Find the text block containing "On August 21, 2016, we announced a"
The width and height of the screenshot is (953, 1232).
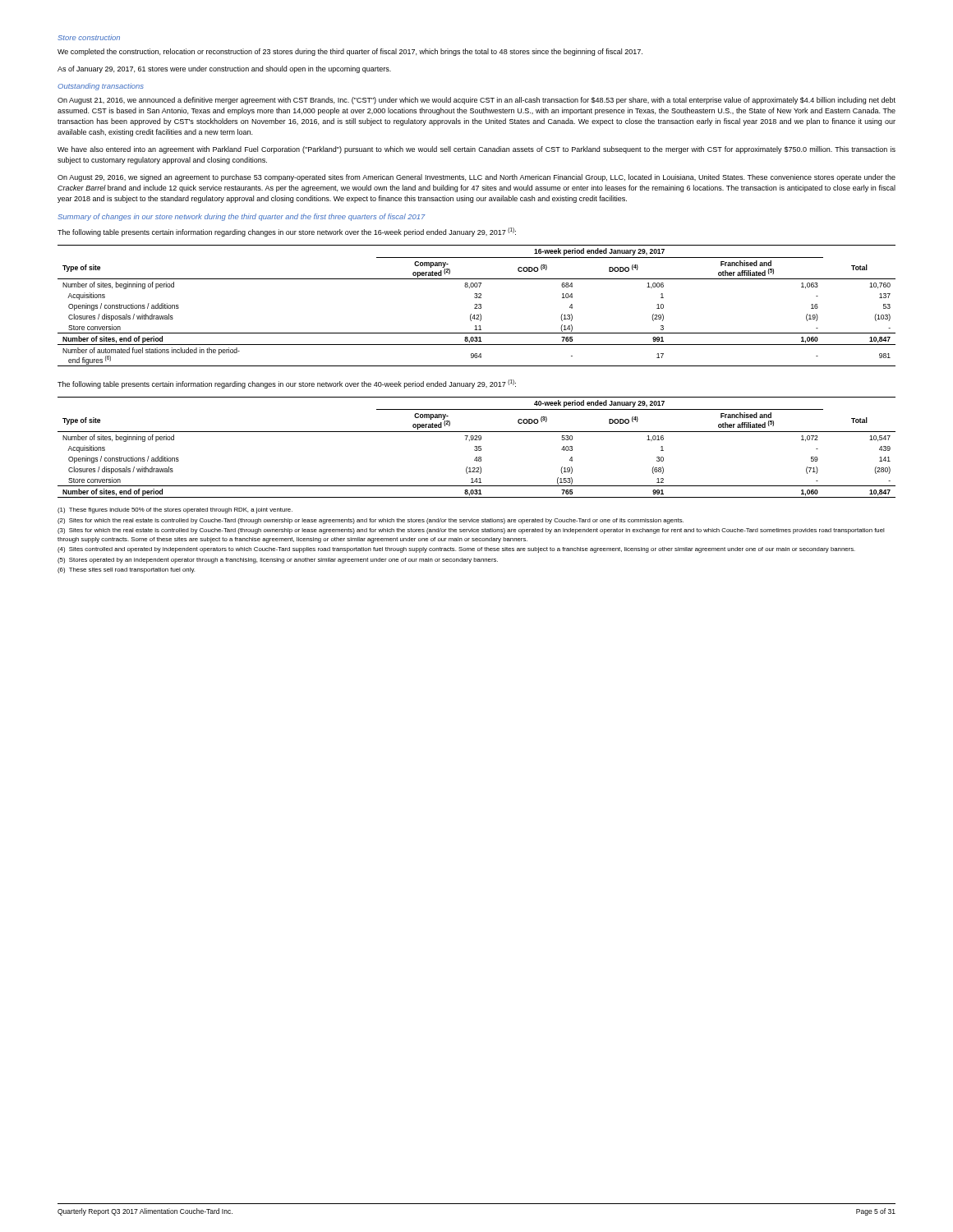pos(476,116)
